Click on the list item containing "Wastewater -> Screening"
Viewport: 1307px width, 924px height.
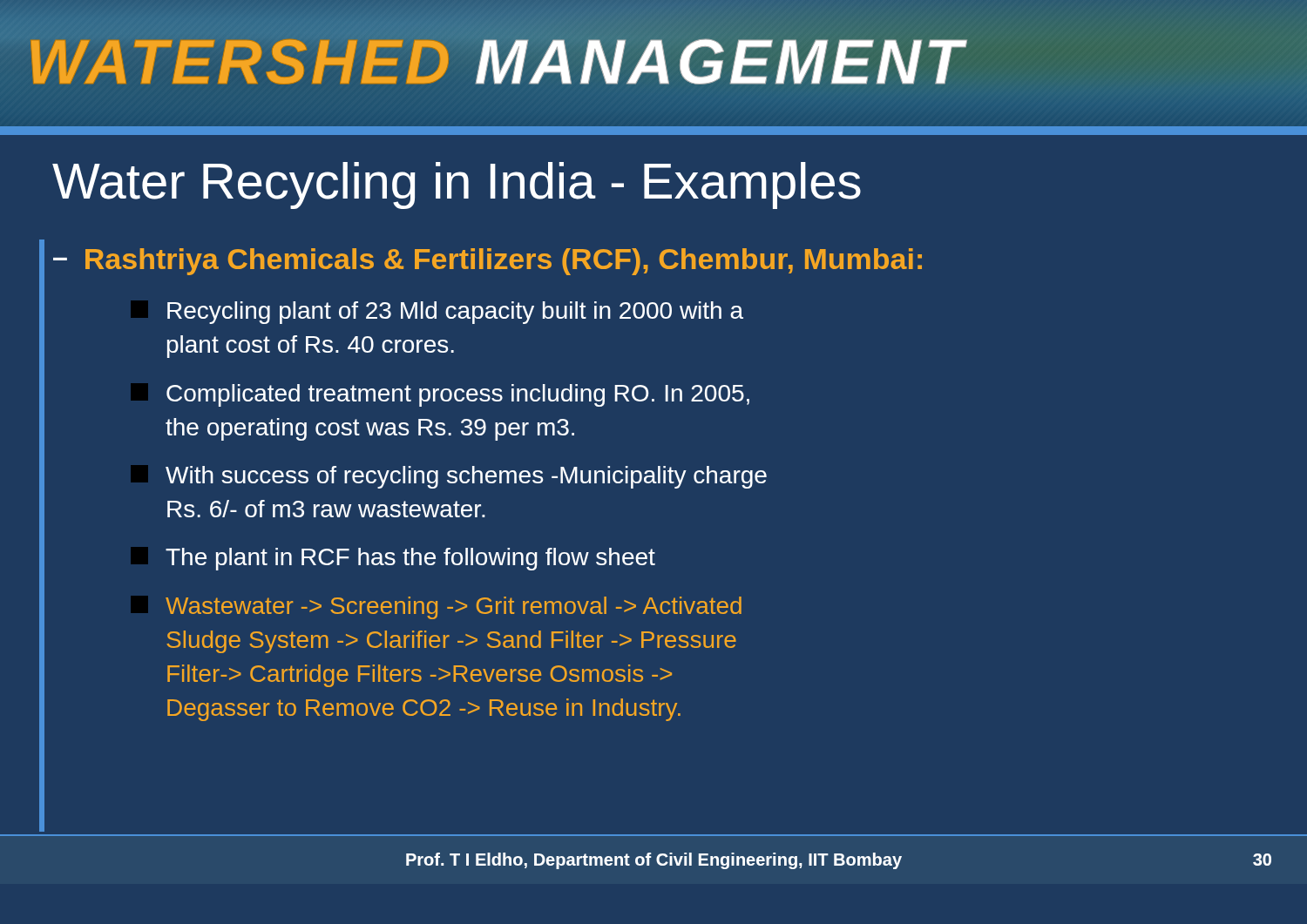[x=454, y=656]
